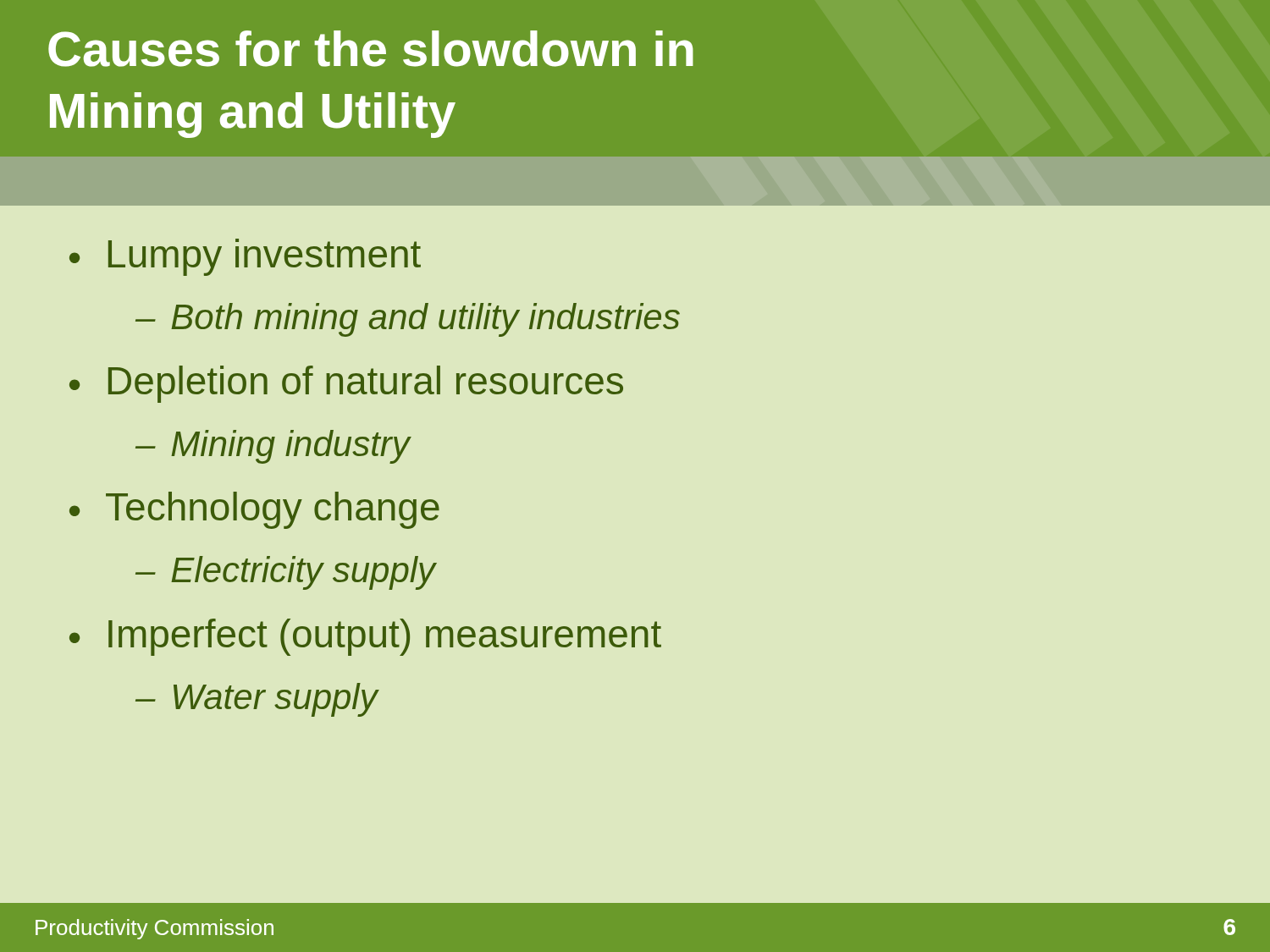The image size is (1270, 952).
Task: Select the list item that reads "• Technology change"
Action: tap(254, 510)
